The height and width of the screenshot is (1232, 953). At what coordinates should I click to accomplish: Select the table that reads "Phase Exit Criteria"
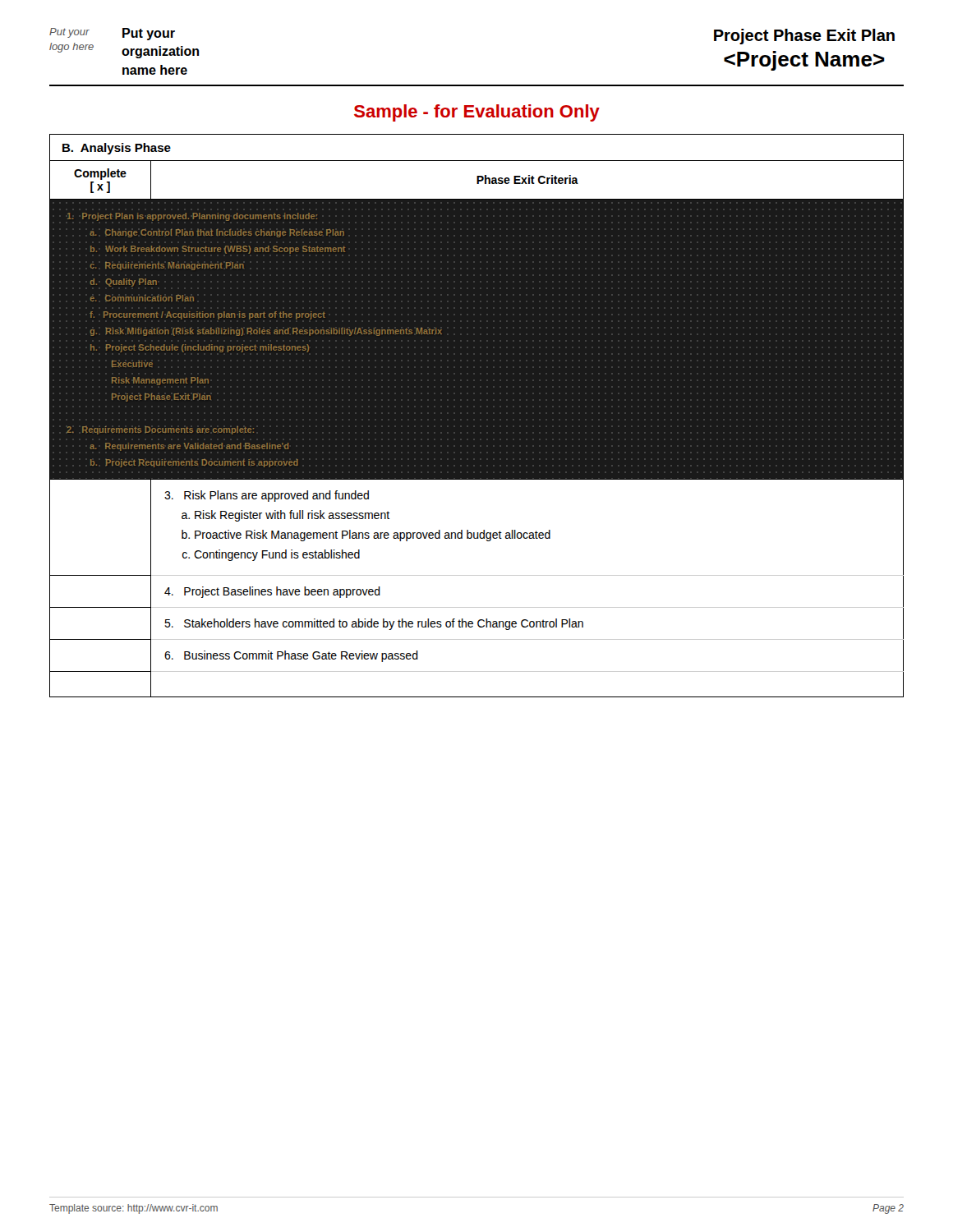click(x=476, y=415)
